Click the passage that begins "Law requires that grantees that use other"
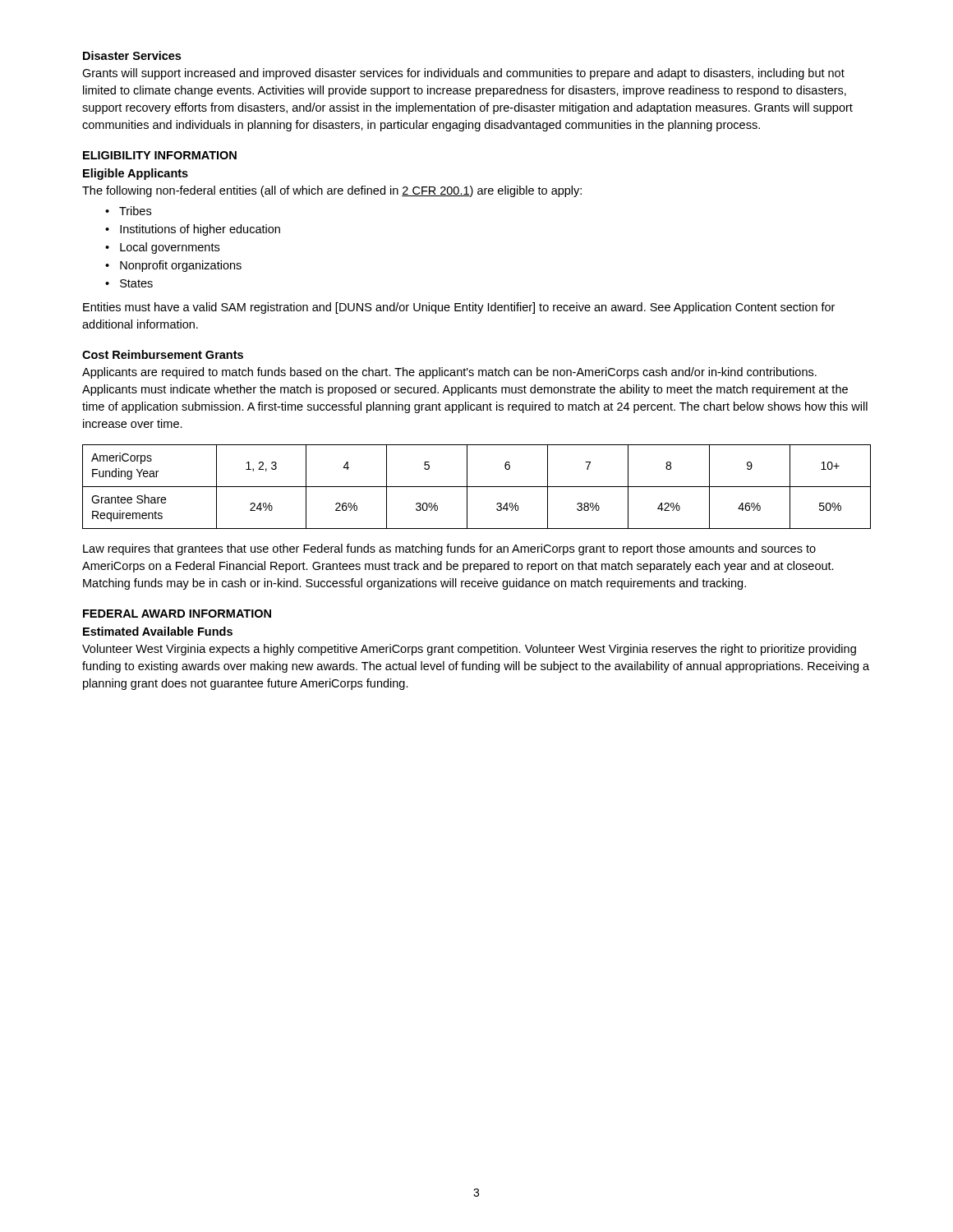This screenshot has height=1232, width=953. [458, 566]
